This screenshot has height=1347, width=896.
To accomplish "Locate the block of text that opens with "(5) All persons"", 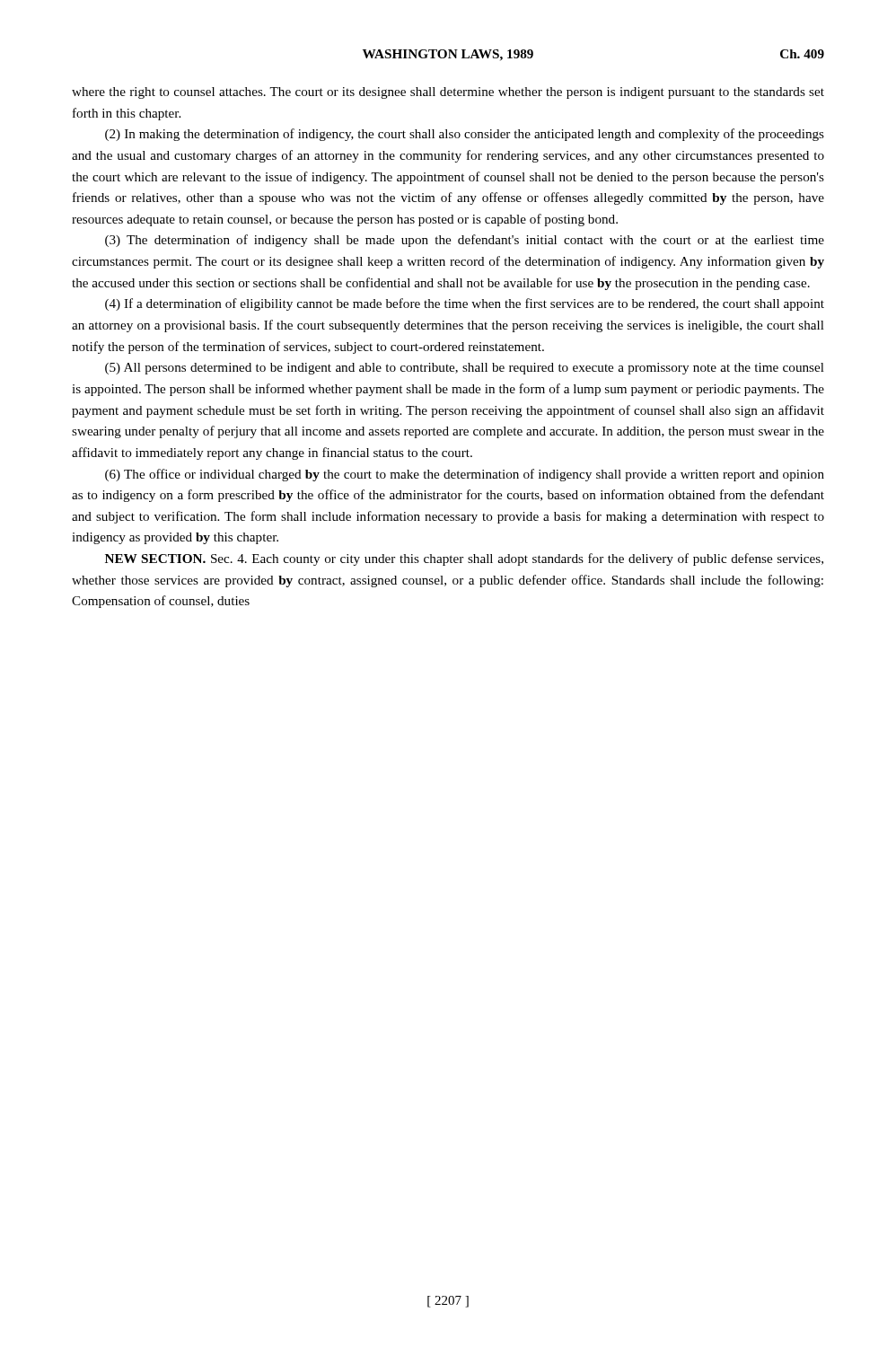I will pos(448,410).
